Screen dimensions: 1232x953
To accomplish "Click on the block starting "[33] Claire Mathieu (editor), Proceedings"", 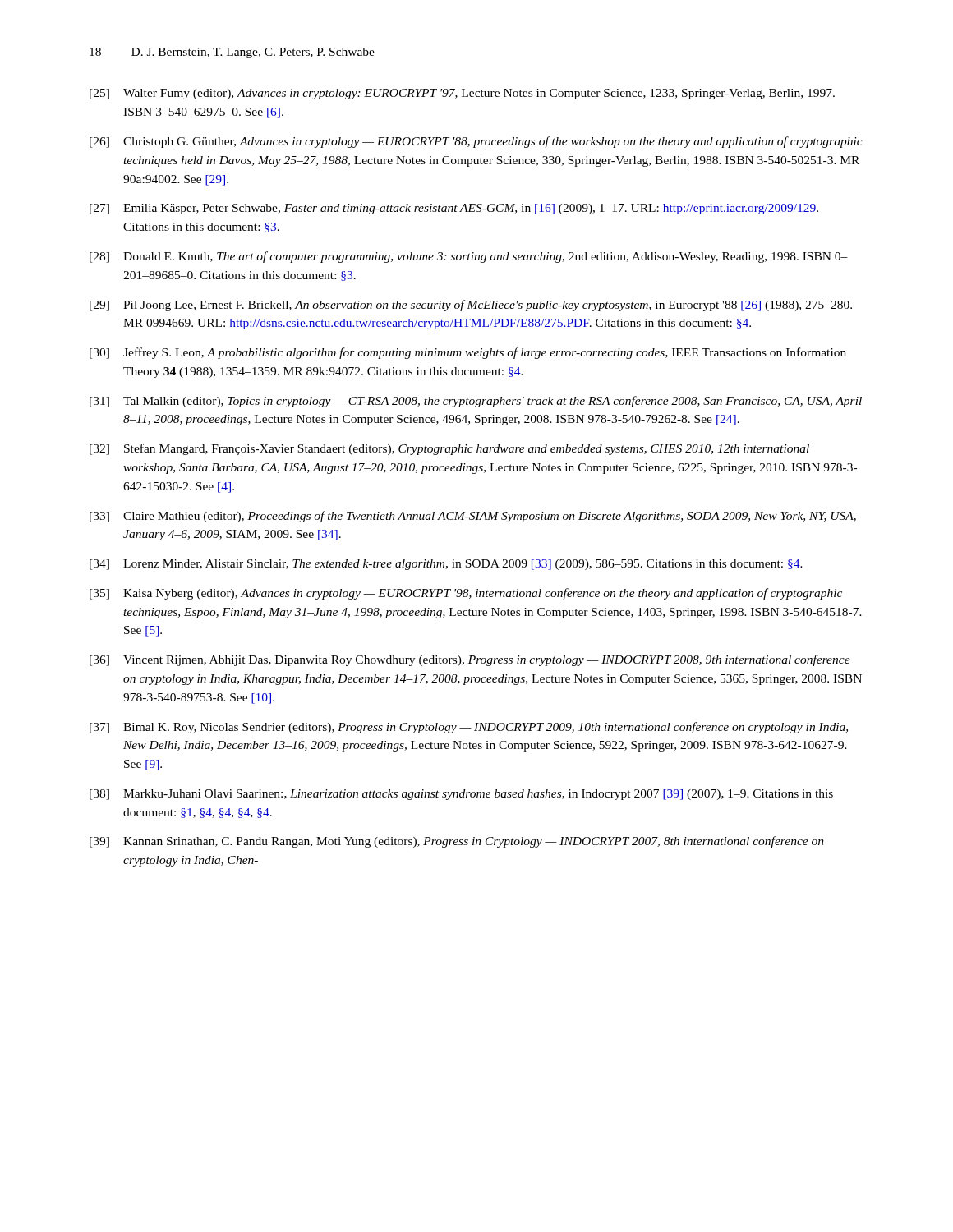I will coord(476,525).
